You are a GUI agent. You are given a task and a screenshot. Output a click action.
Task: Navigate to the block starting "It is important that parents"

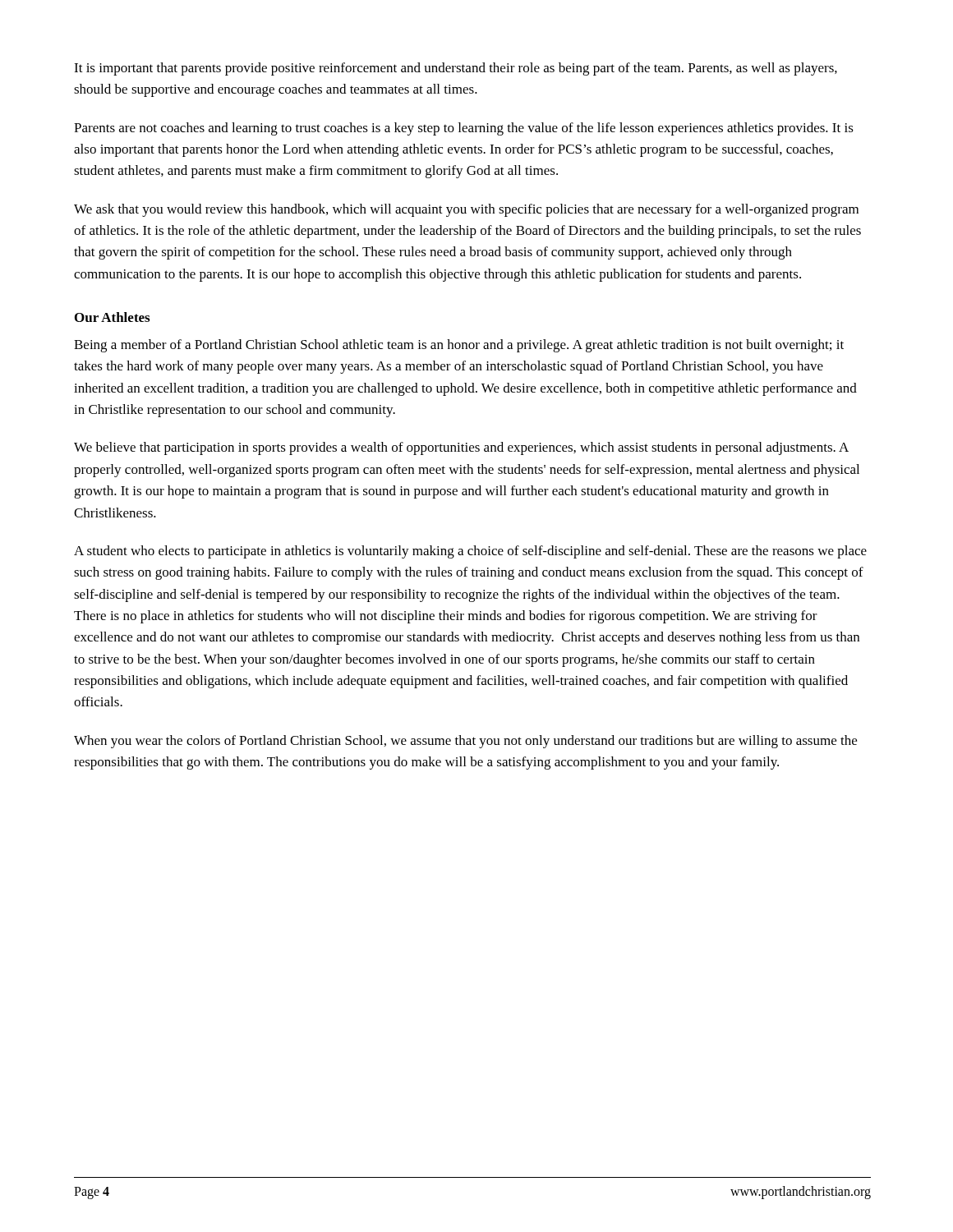456,79
